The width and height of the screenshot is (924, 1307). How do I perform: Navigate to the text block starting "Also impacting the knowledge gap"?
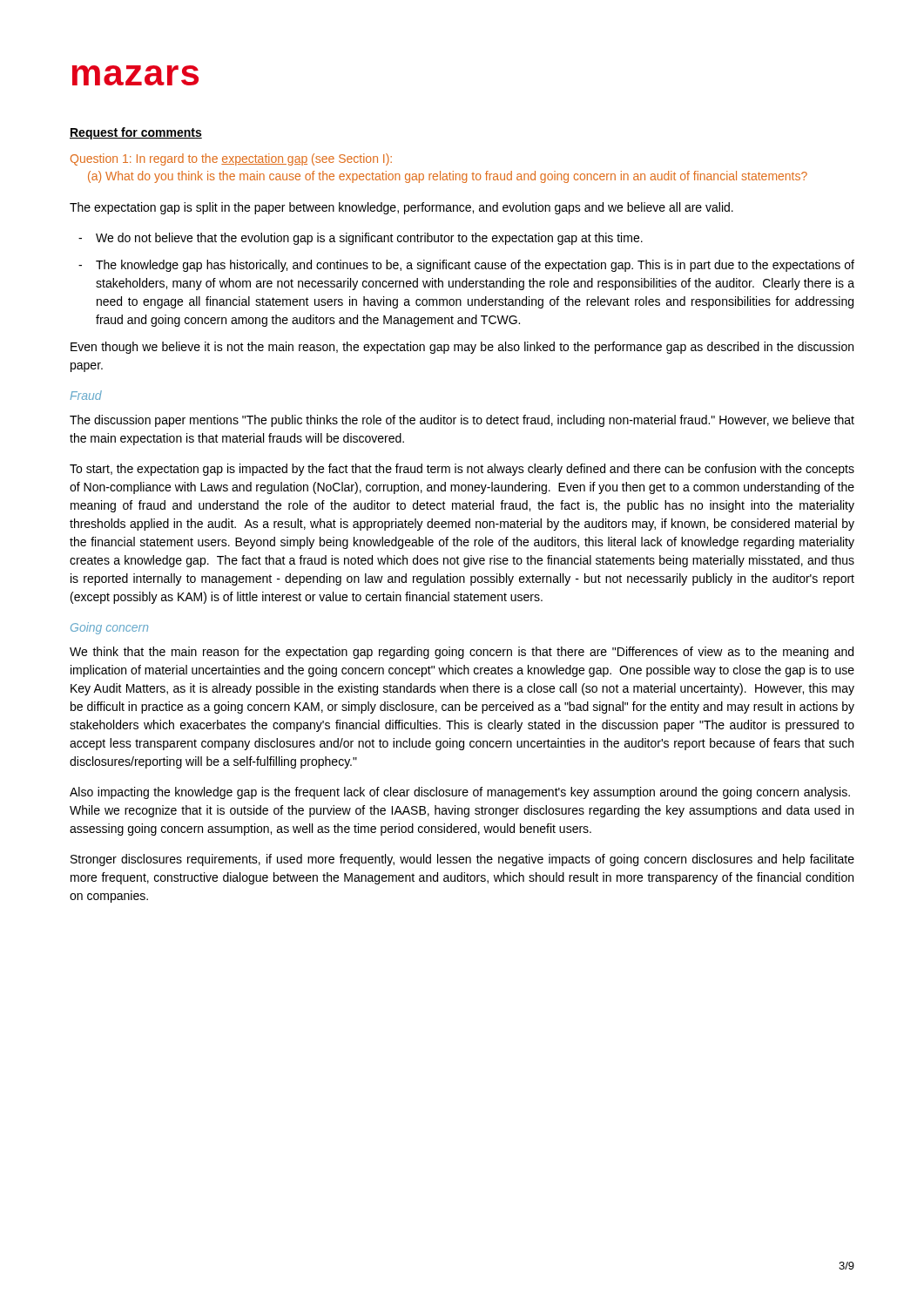tap(462, 810)
